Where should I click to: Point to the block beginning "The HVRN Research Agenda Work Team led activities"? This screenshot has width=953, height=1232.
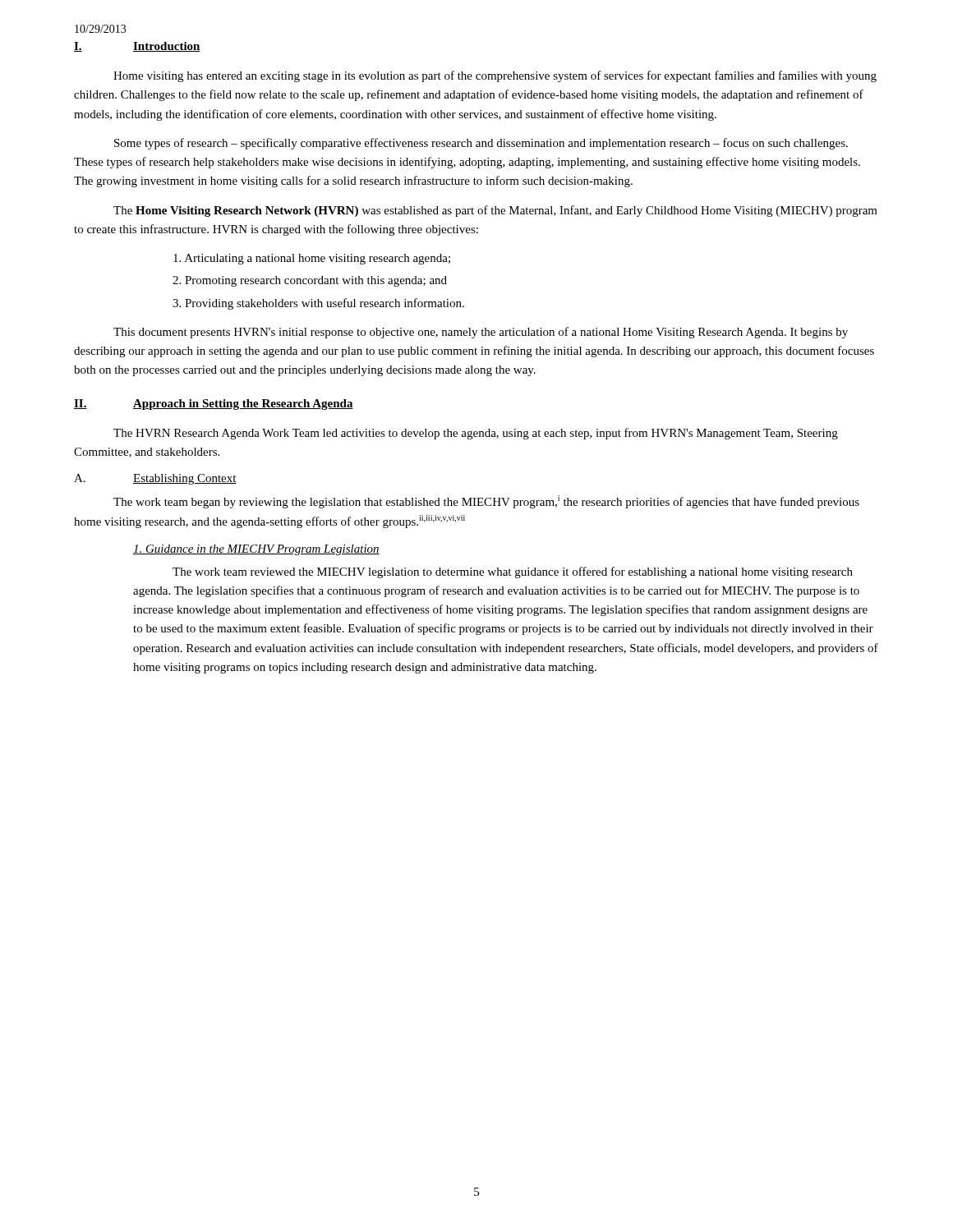point(476,443)
